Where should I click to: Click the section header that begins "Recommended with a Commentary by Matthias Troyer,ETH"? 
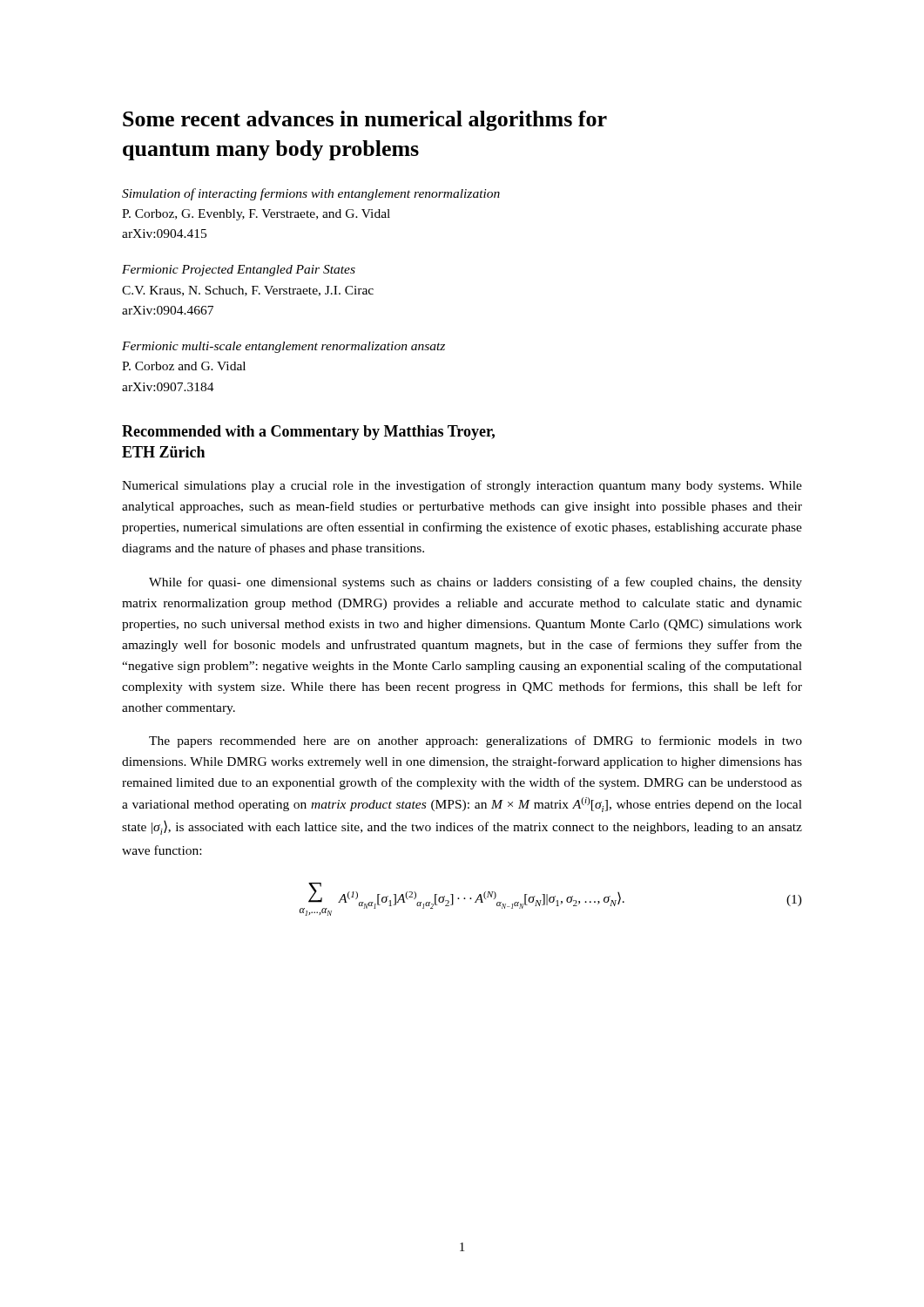[x=309, y=442]
